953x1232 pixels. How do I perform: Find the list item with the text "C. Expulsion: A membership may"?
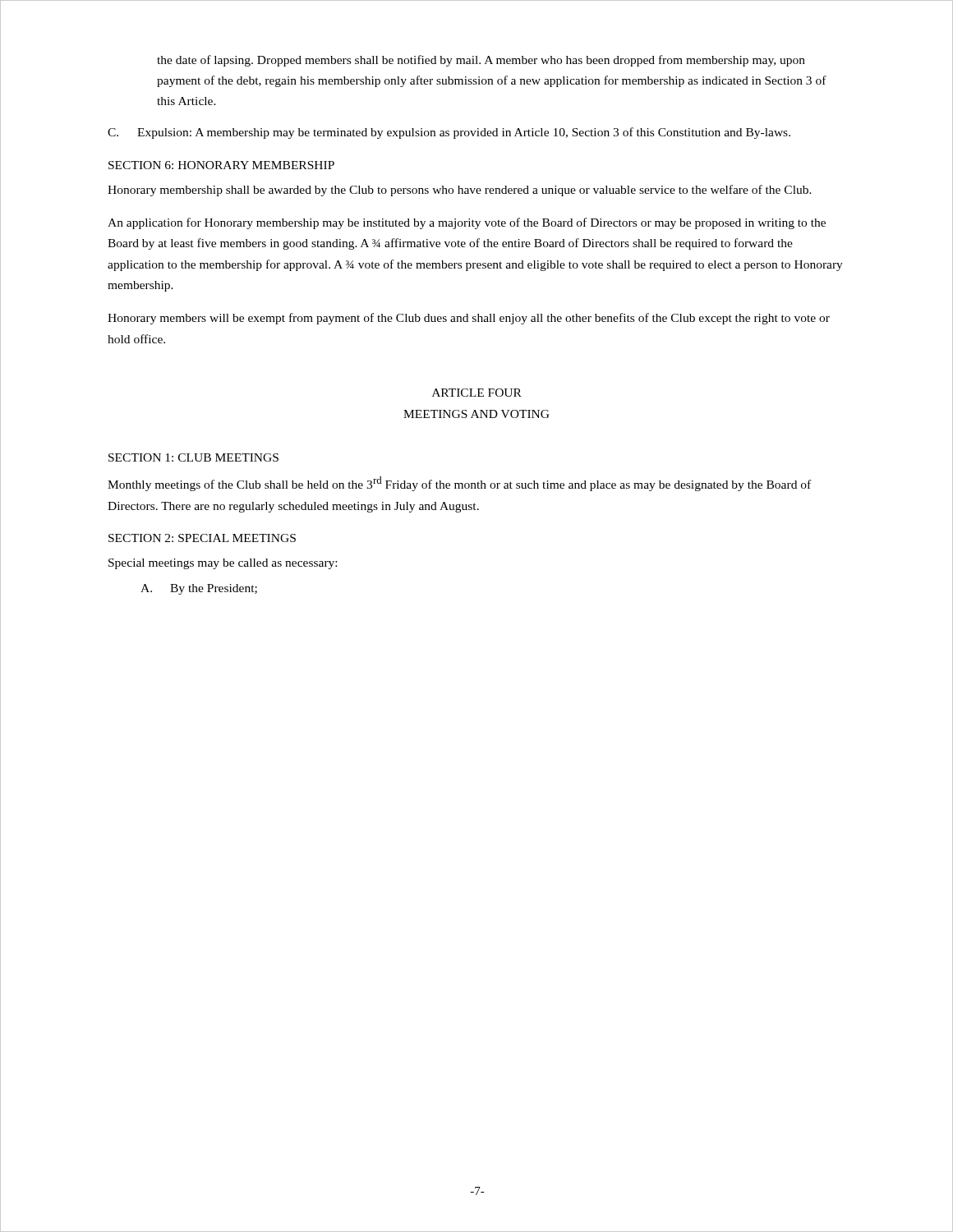pos(476,133)
